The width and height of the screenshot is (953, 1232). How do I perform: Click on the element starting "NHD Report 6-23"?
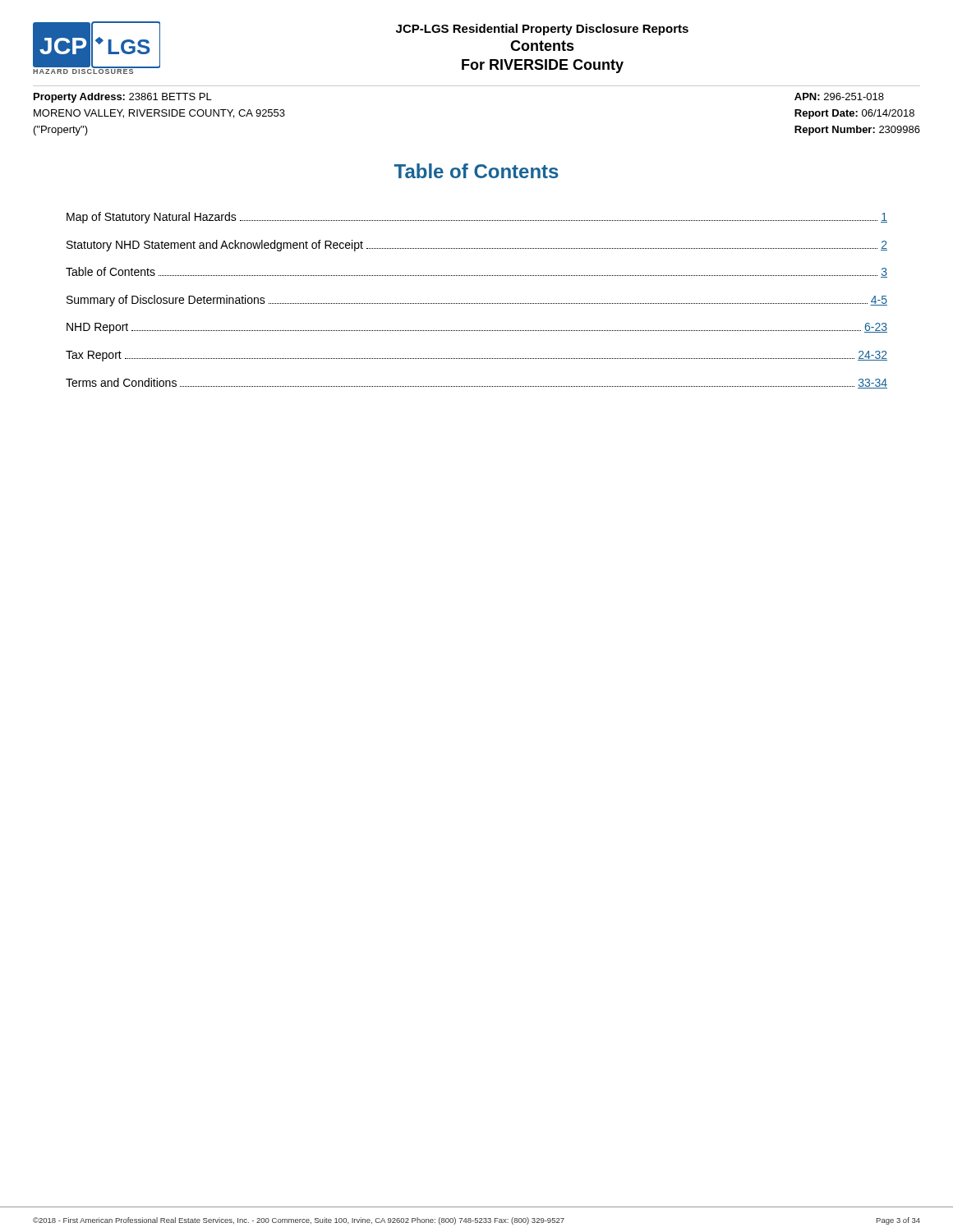[x=476, y=328]
